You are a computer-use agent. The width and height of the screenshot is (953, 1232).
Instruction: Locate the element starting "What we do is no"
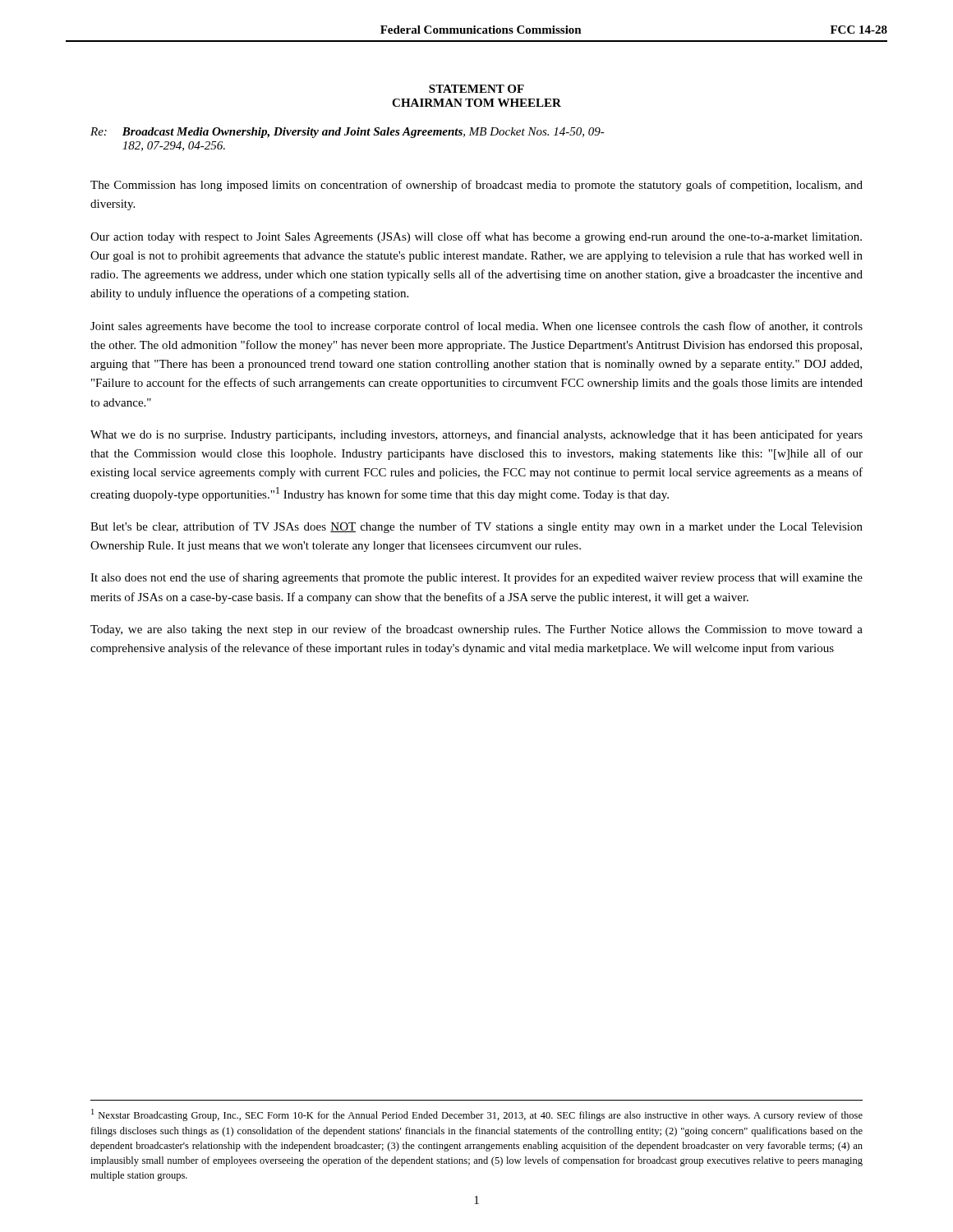point(476,464)
